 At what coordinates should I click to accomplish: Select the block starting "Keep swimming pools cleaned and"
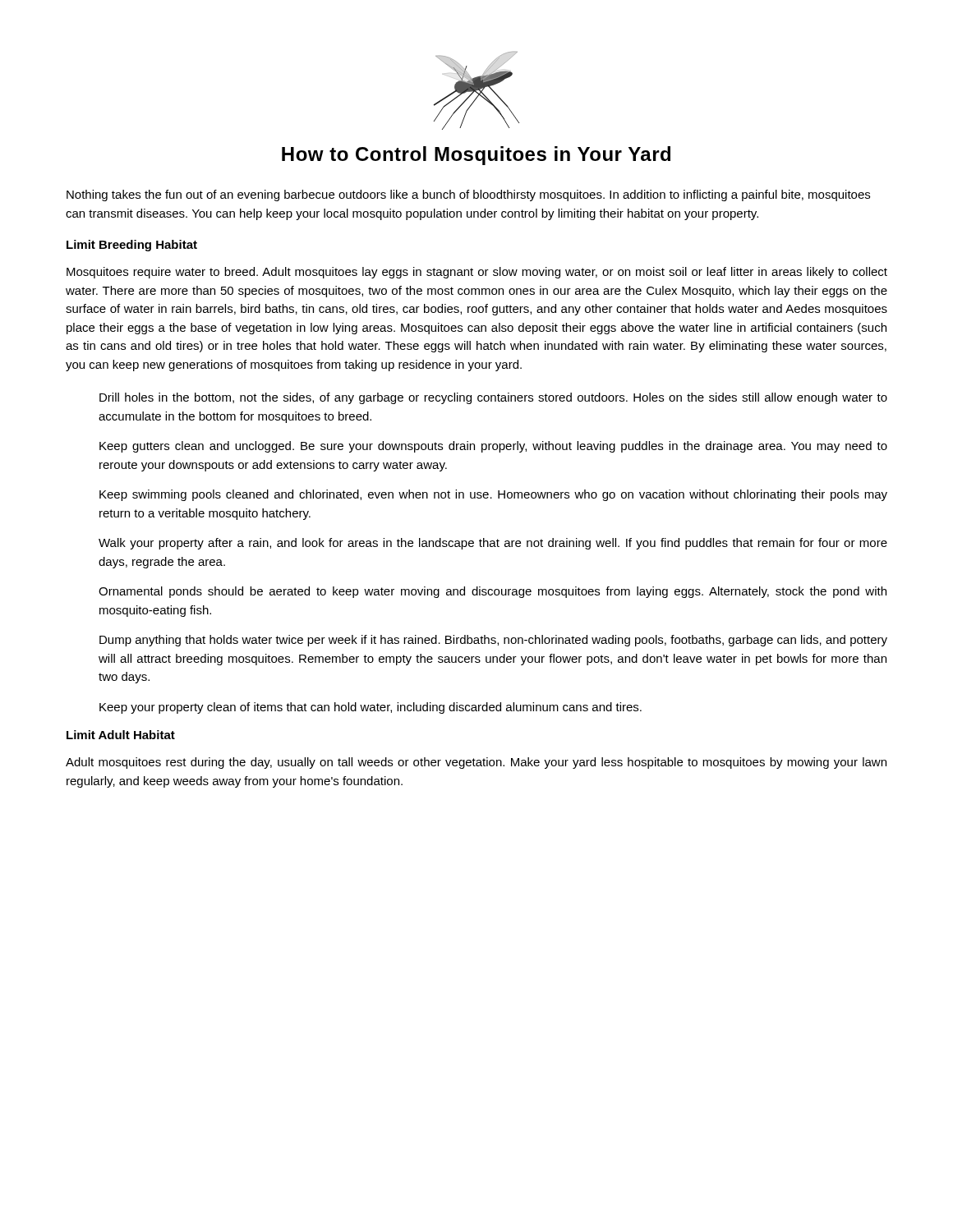click(x=493, y=503)
